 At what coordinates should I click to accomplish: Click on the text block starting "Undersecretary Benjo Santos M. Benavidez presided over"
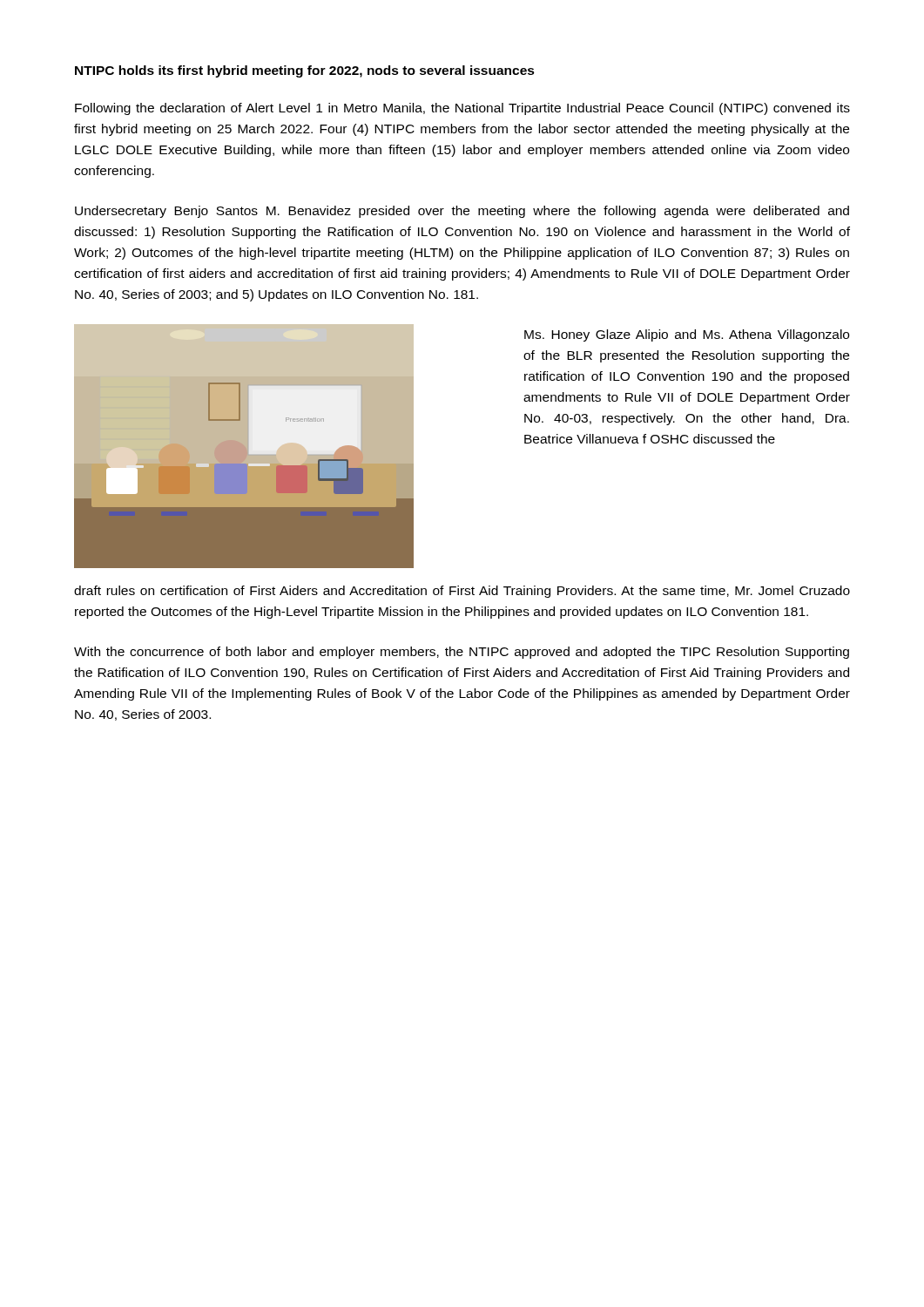coord(462,252)
